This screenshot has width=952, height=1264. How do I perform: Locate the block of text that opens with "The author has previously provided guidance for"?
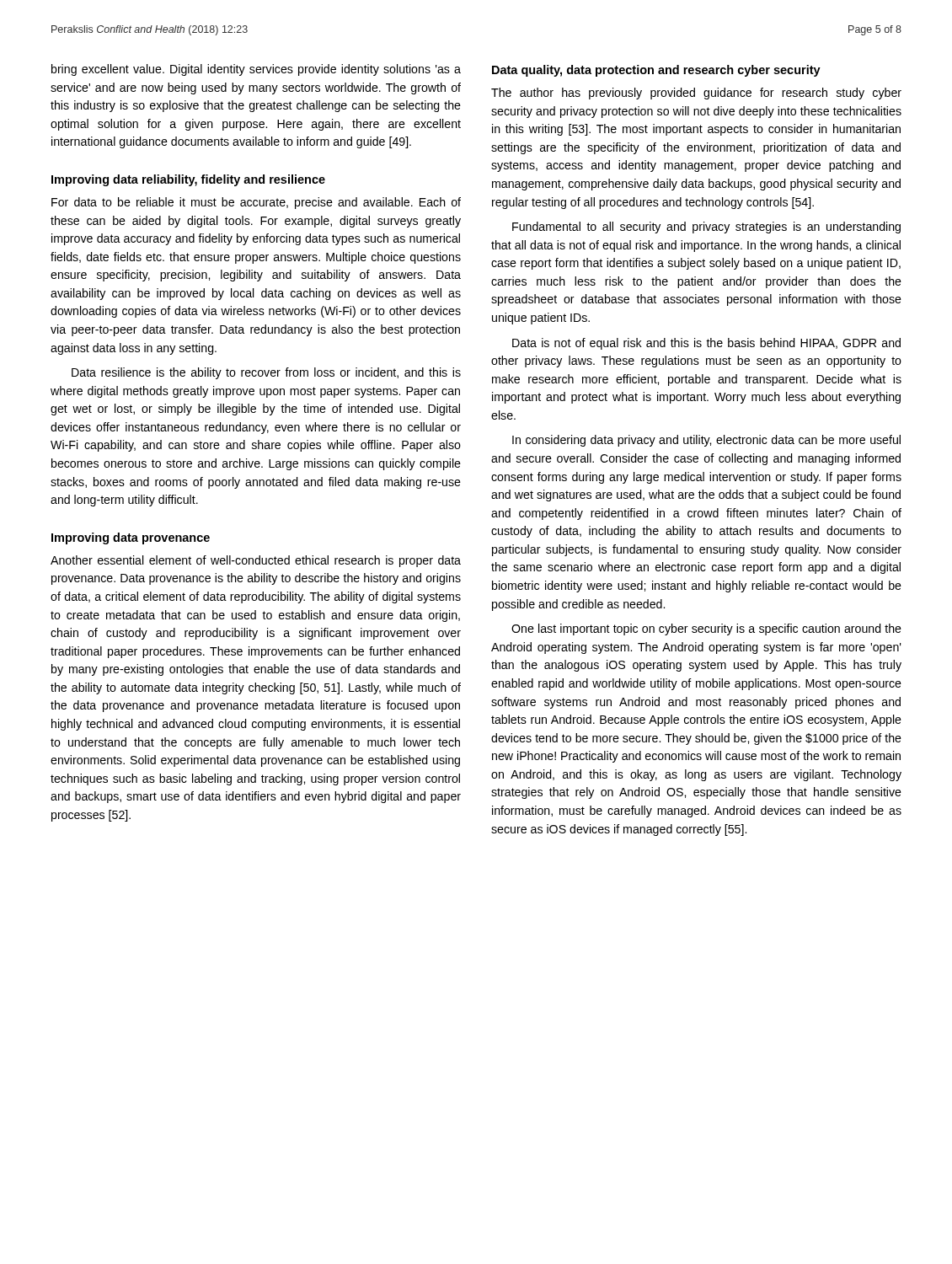tap(696, 461)
